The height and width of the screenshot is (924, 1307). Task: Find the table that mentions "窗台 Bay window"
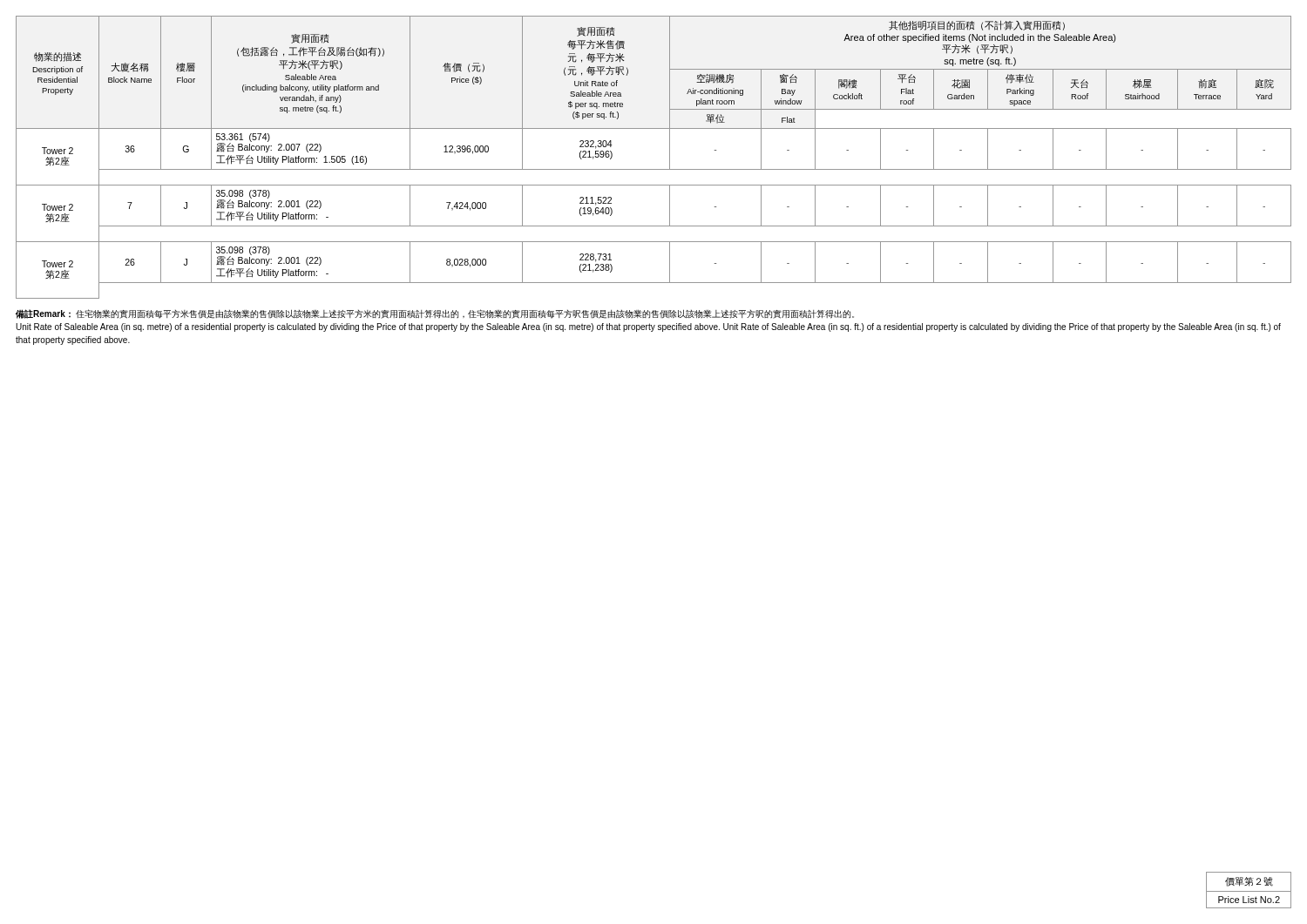click(x=654, y=157)
